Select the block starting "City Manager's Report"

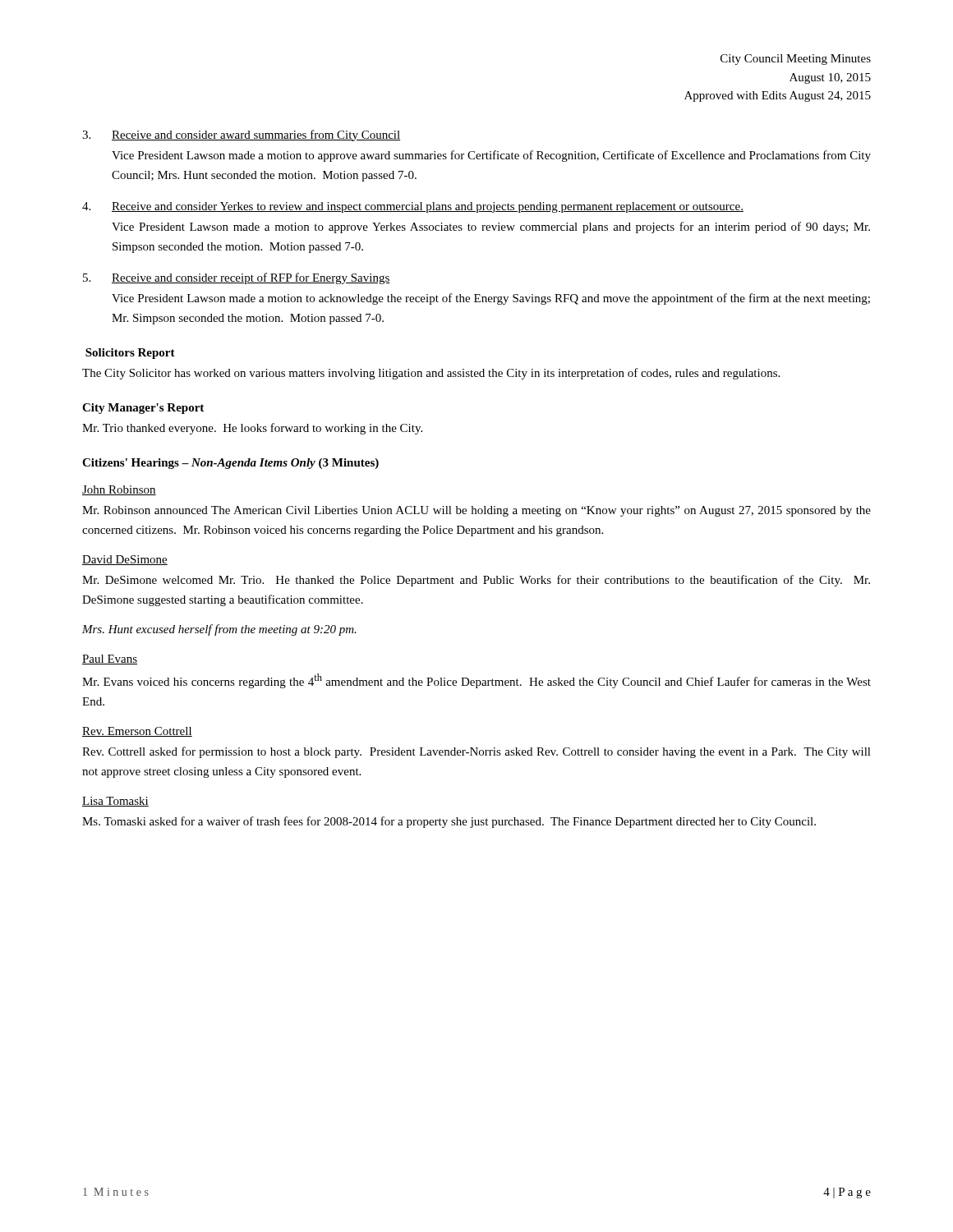point(143,407)
